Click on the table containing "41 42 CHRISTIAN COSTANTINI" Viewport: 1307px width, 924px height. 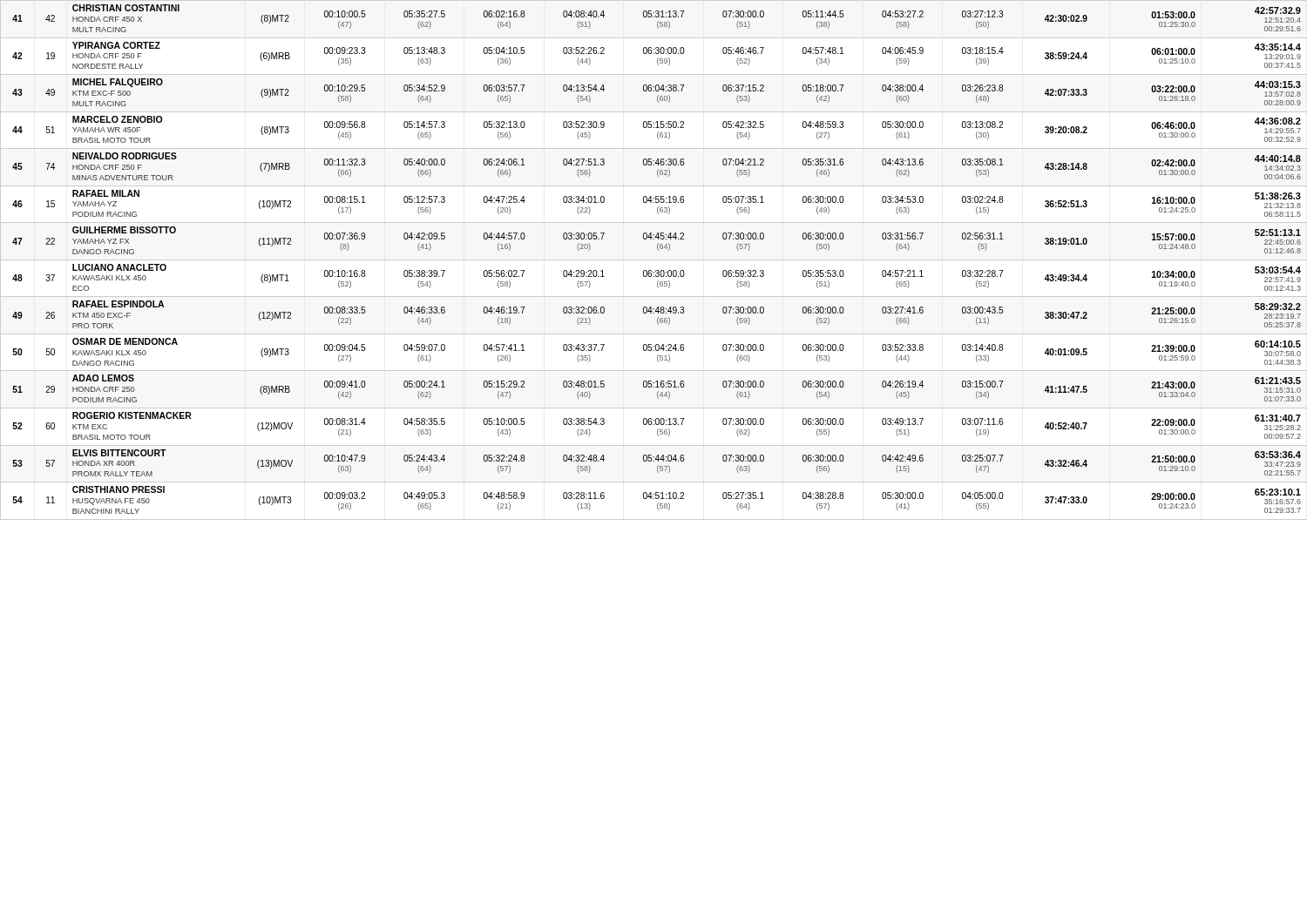tap(654, 260)
